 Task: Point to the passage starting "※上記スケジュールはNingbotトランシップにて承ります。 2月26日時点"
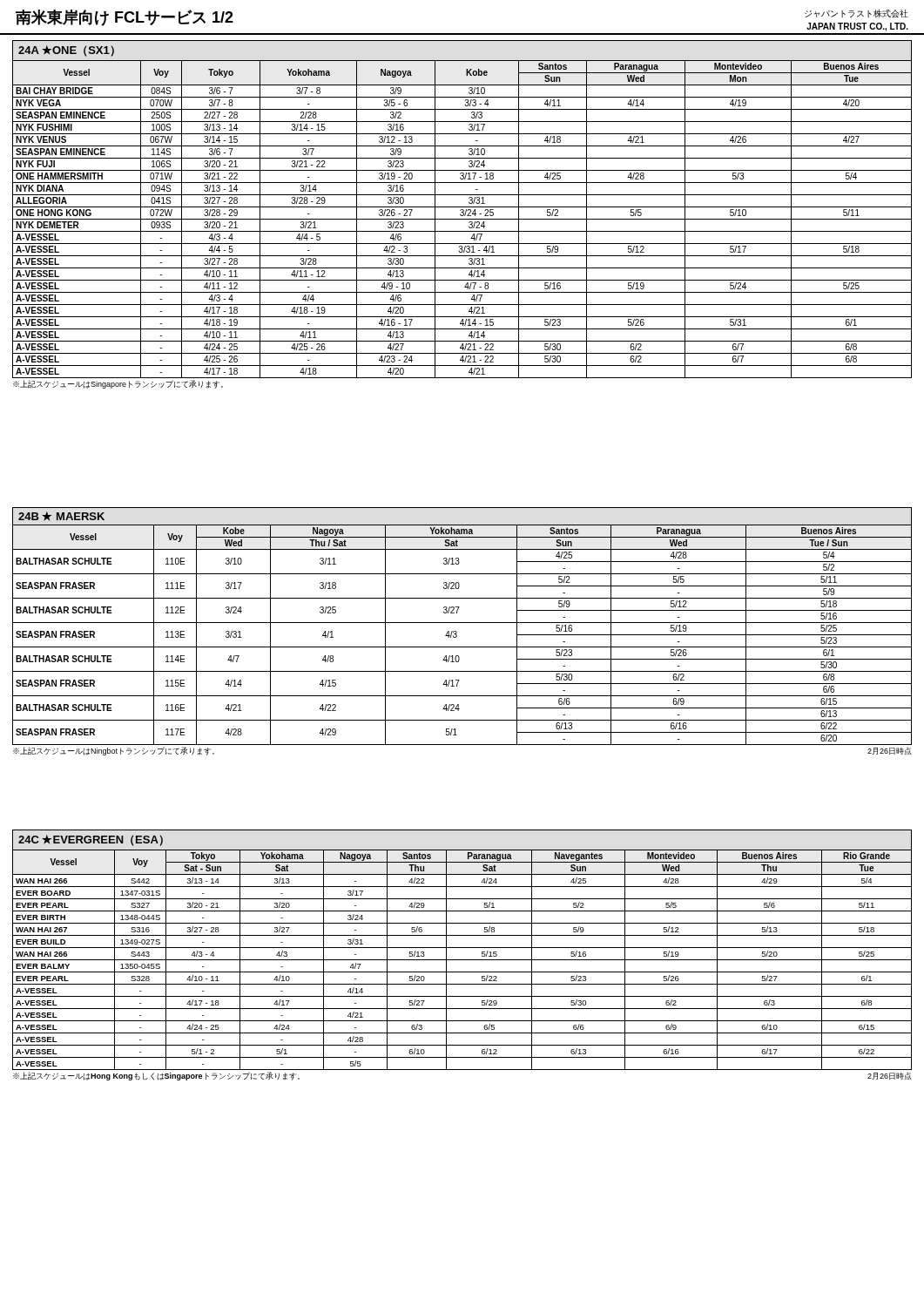(x=462, y=752)
